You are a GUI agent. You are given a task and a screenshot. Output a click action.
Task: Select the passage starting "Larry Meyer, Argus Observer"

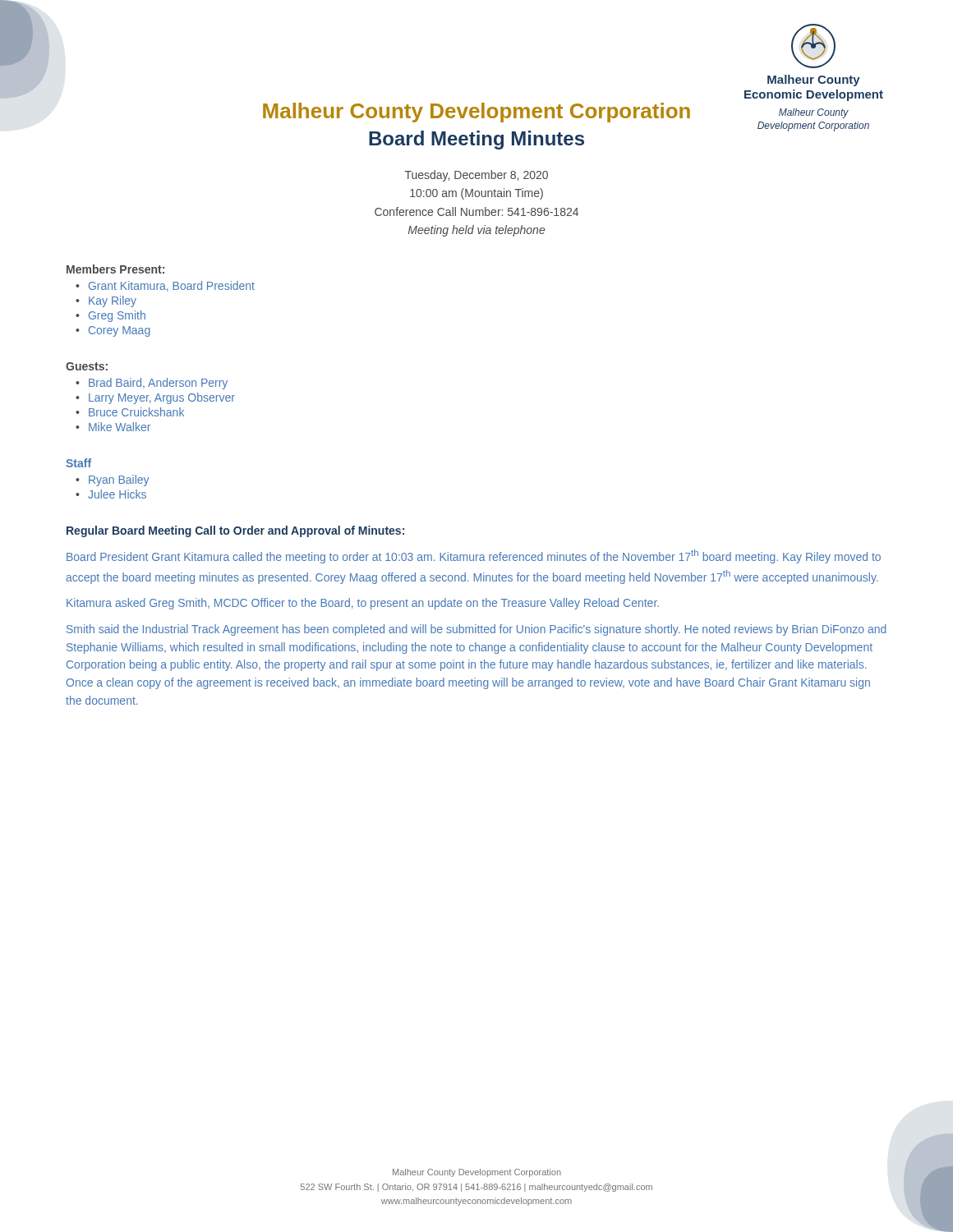[x=161, y=397]
